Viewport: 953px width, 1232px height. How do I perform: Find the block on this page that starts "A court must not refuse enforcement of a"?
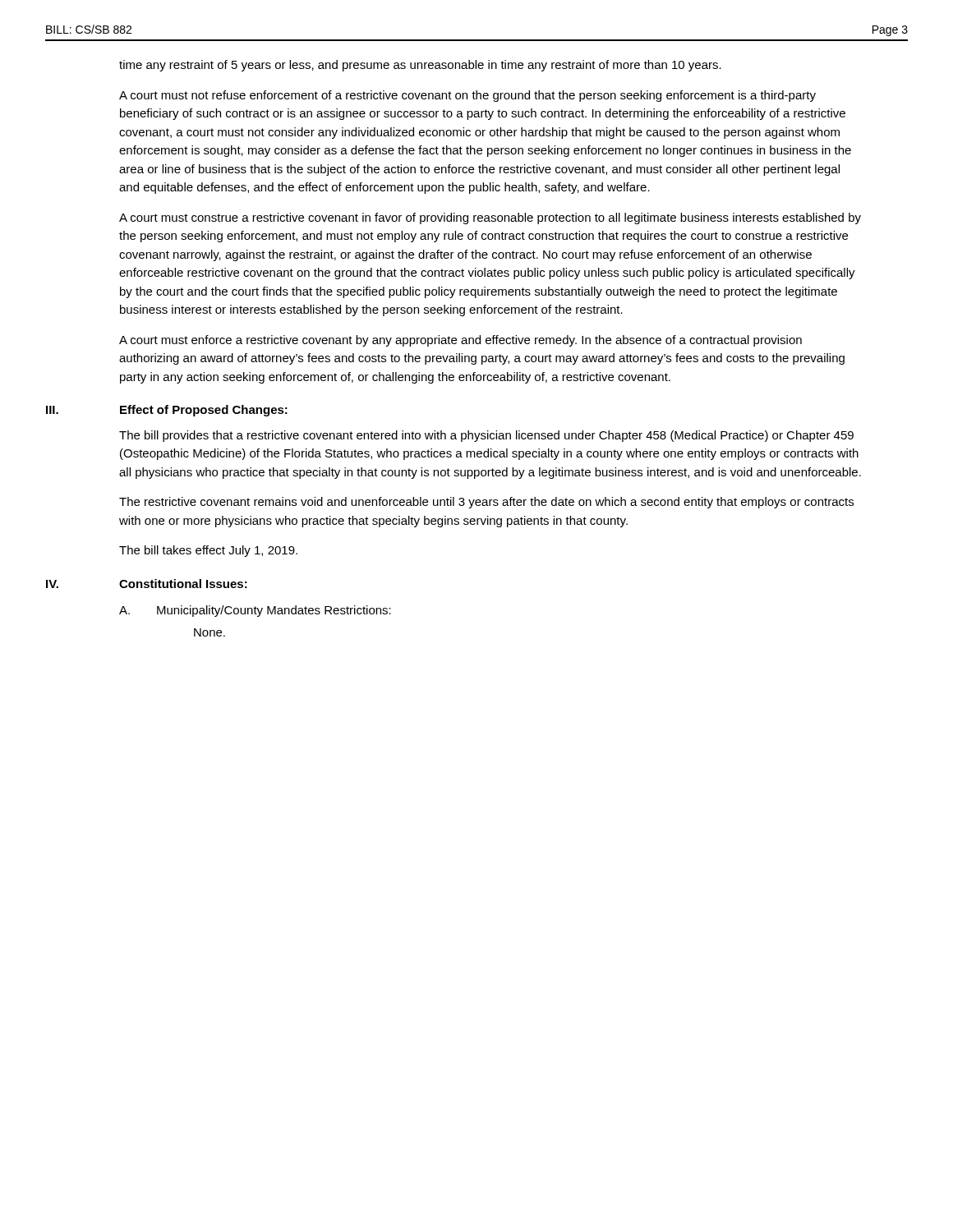(x=485, y=141)
